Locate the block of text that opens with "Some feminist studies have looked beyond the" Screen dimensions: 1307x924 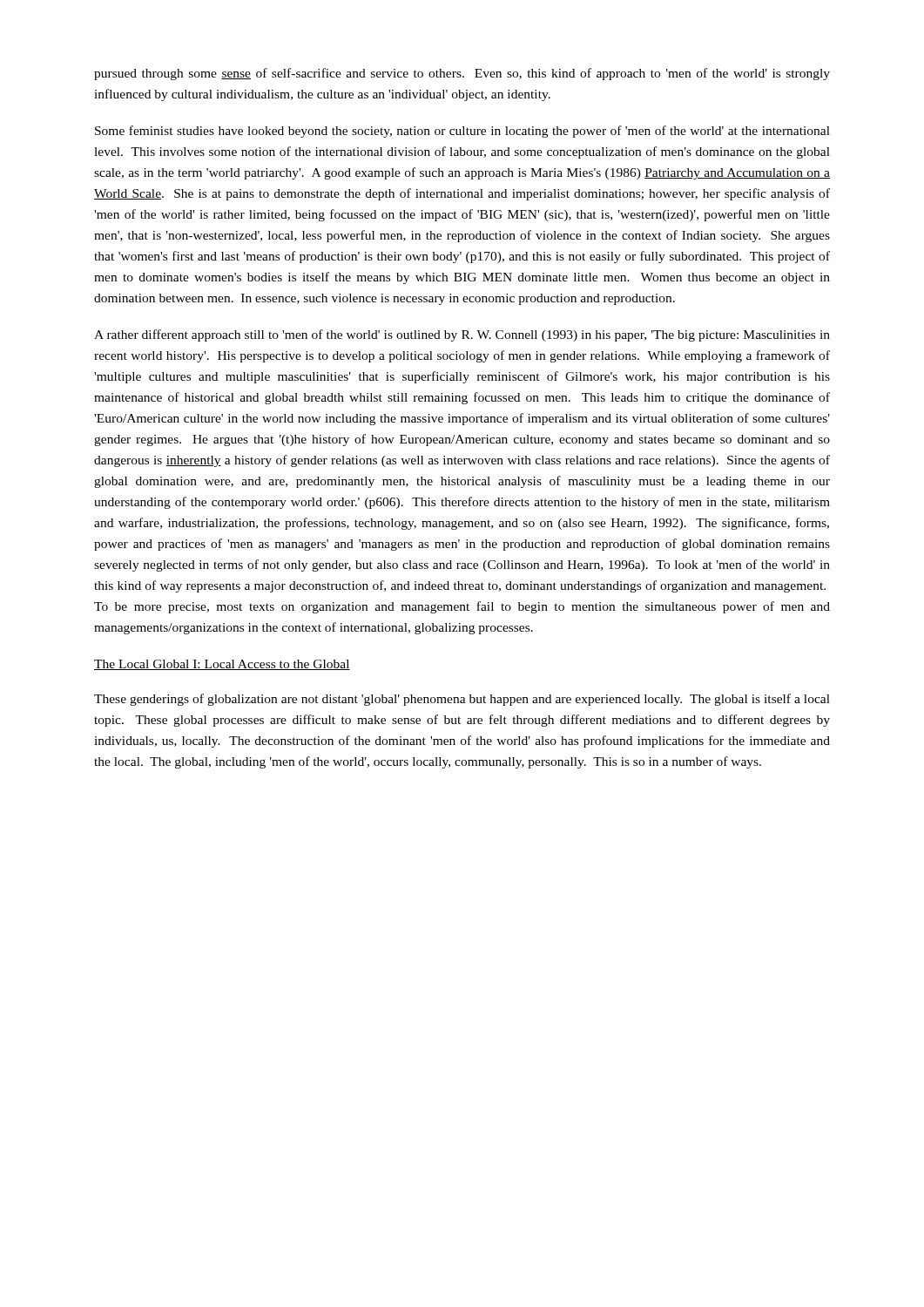[x=462, y=214]
